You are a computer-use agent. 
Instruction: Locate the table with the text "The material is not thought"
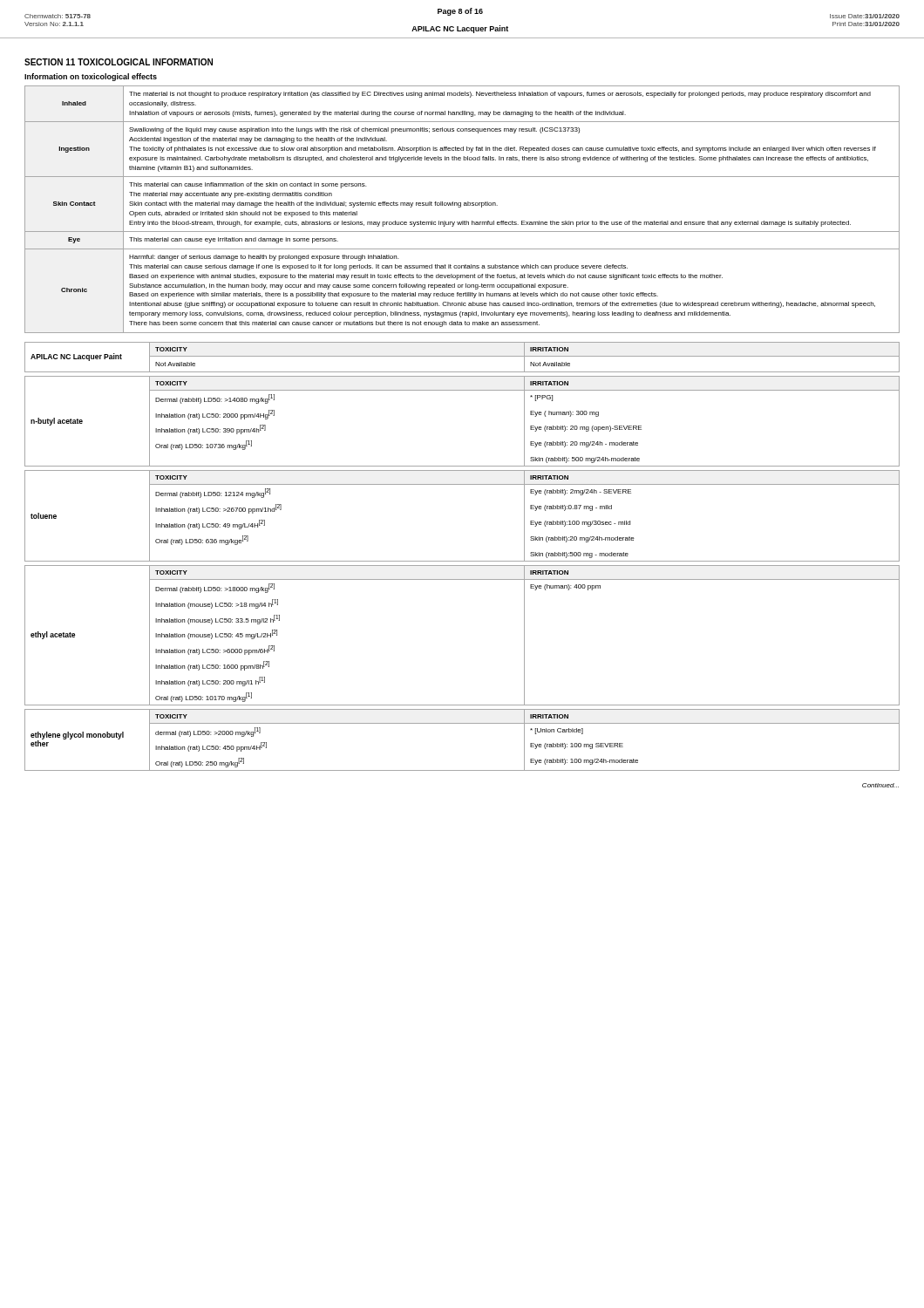462,209
